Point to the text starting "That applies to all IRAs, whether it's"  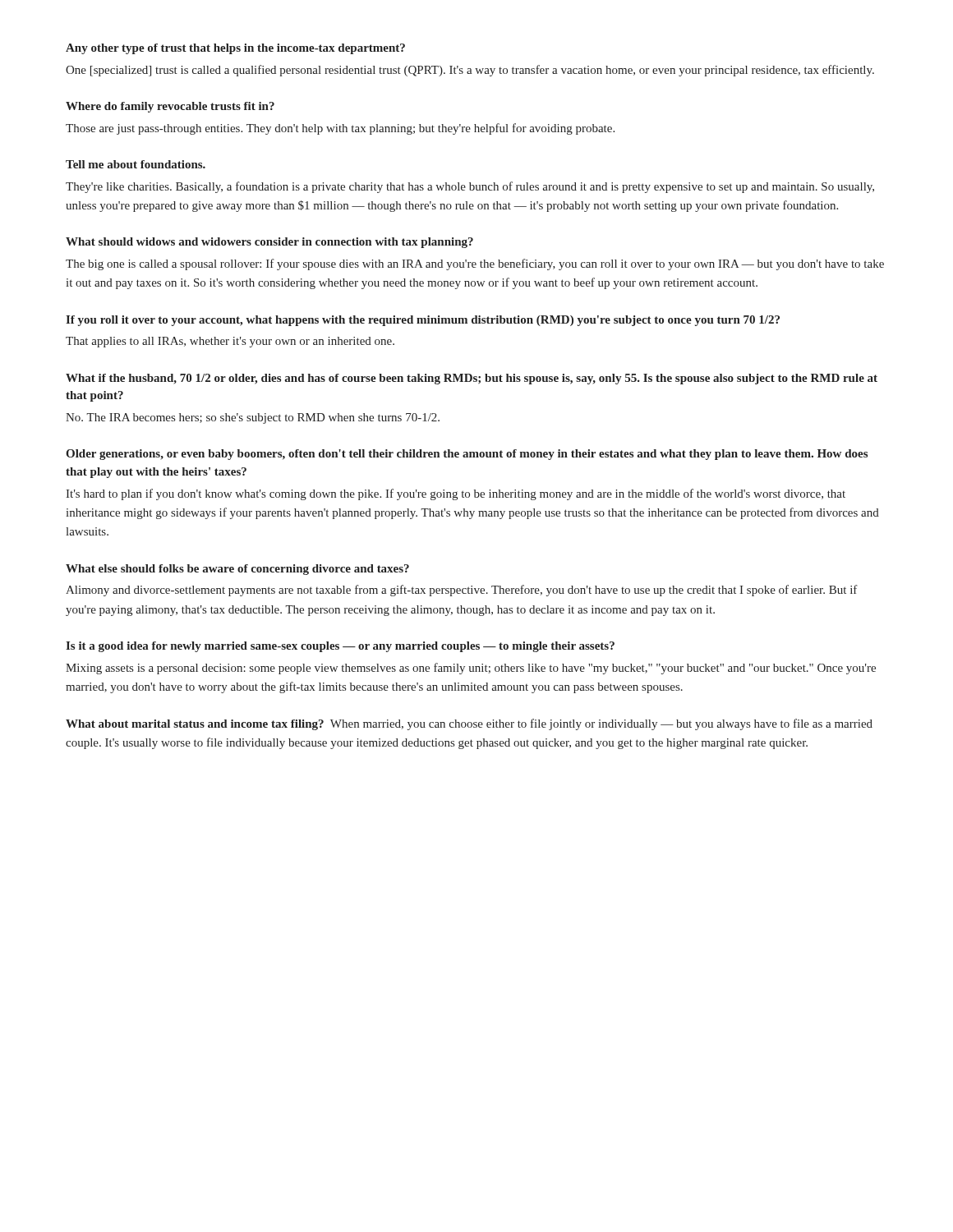pyautogui.click(x=230, y=341)
